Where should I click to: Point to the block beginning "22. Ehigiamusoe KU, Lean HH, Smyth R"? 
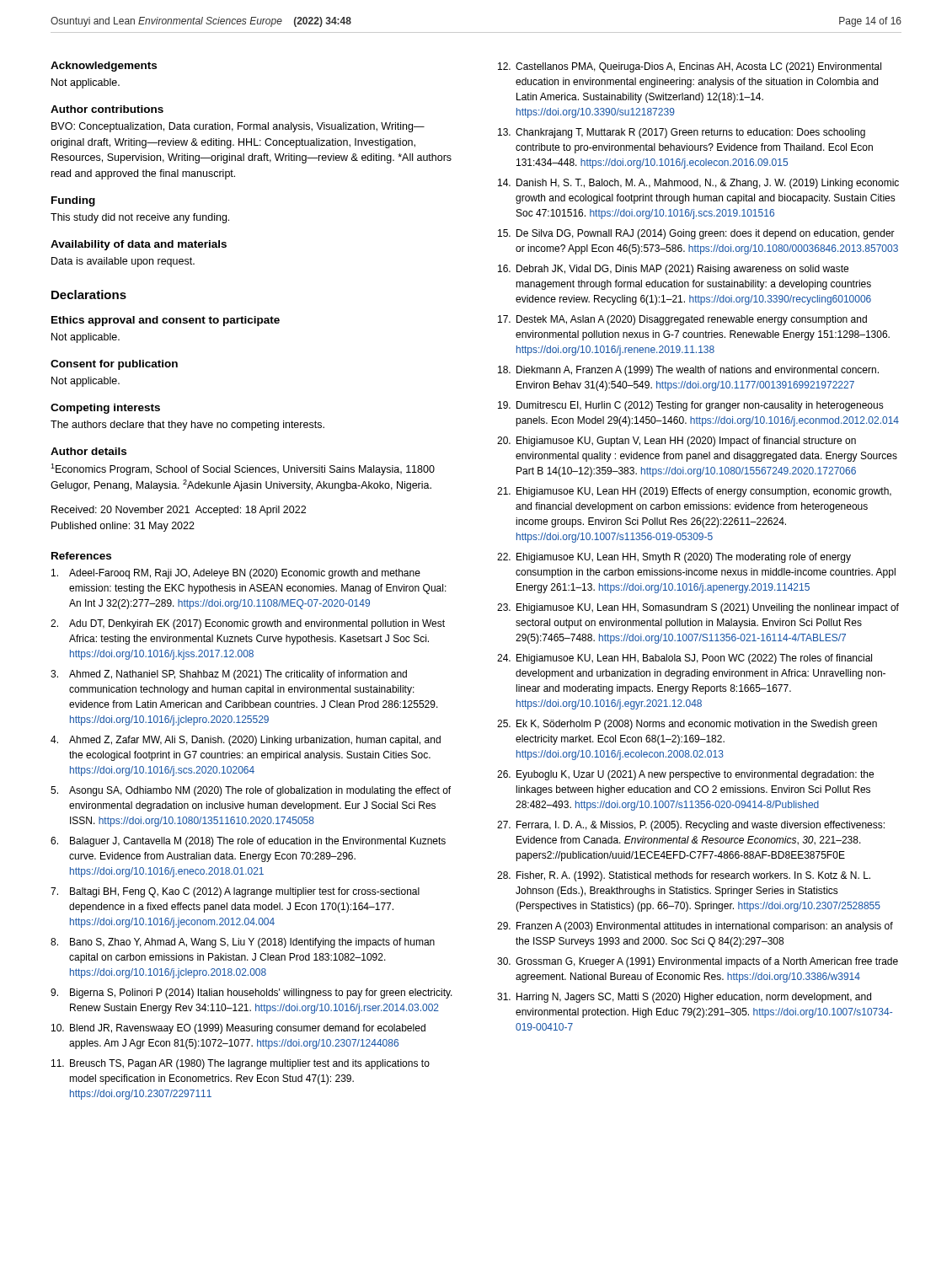pos(699,572)
